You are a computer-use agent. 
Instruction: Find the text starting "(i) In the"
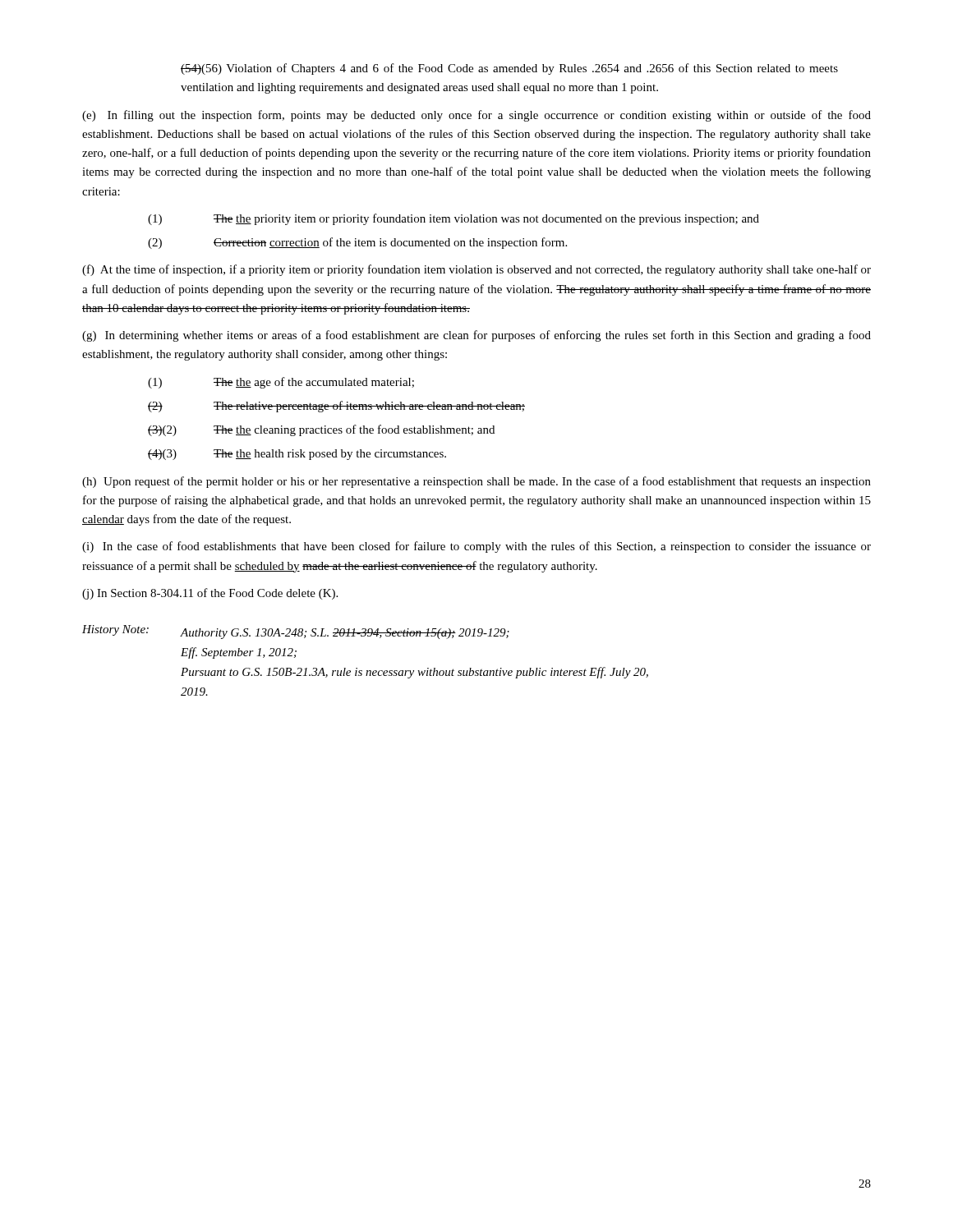coord(476,556)
